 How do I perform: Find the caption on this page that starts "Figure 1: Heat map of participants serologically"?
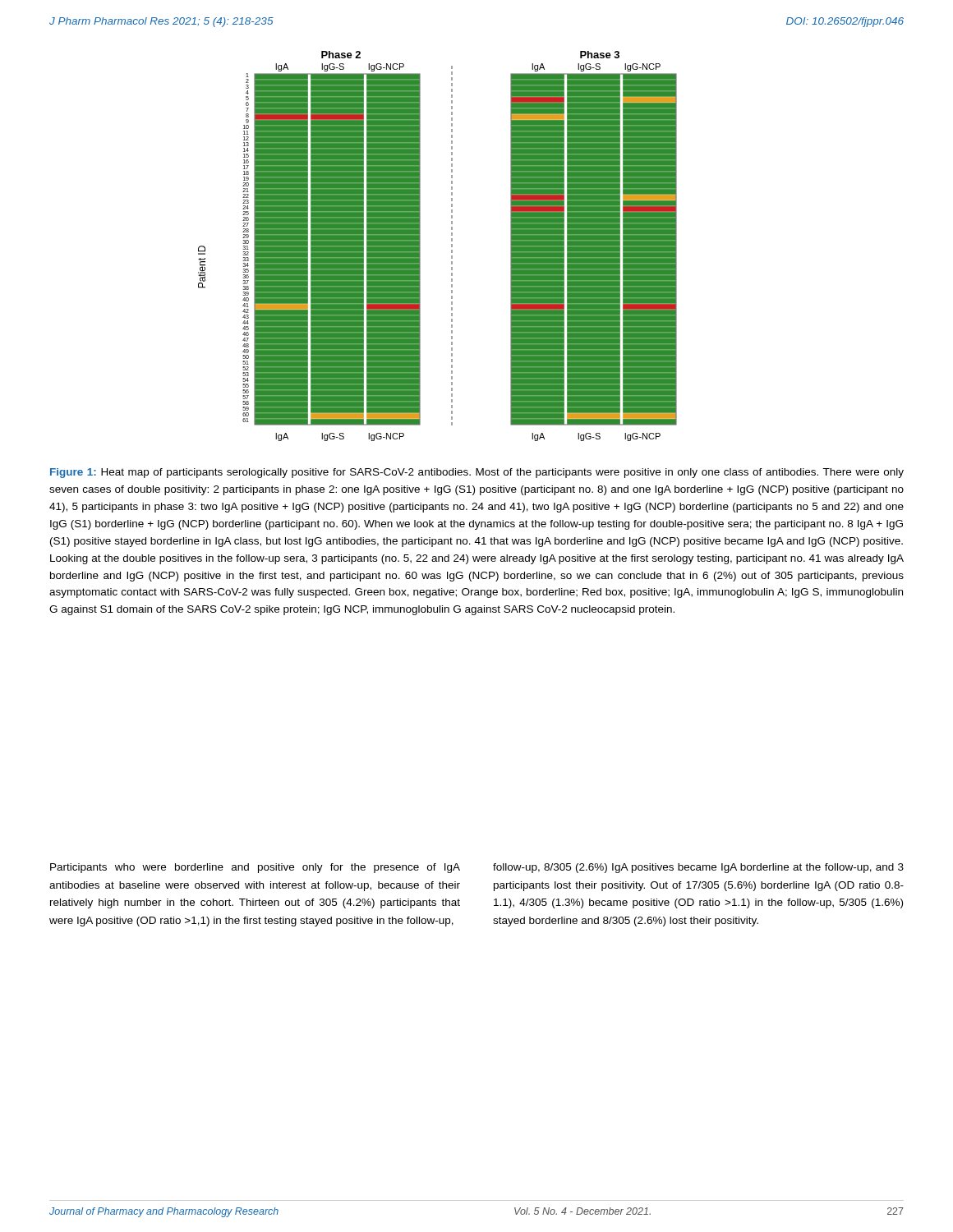(x=476, y=541)
